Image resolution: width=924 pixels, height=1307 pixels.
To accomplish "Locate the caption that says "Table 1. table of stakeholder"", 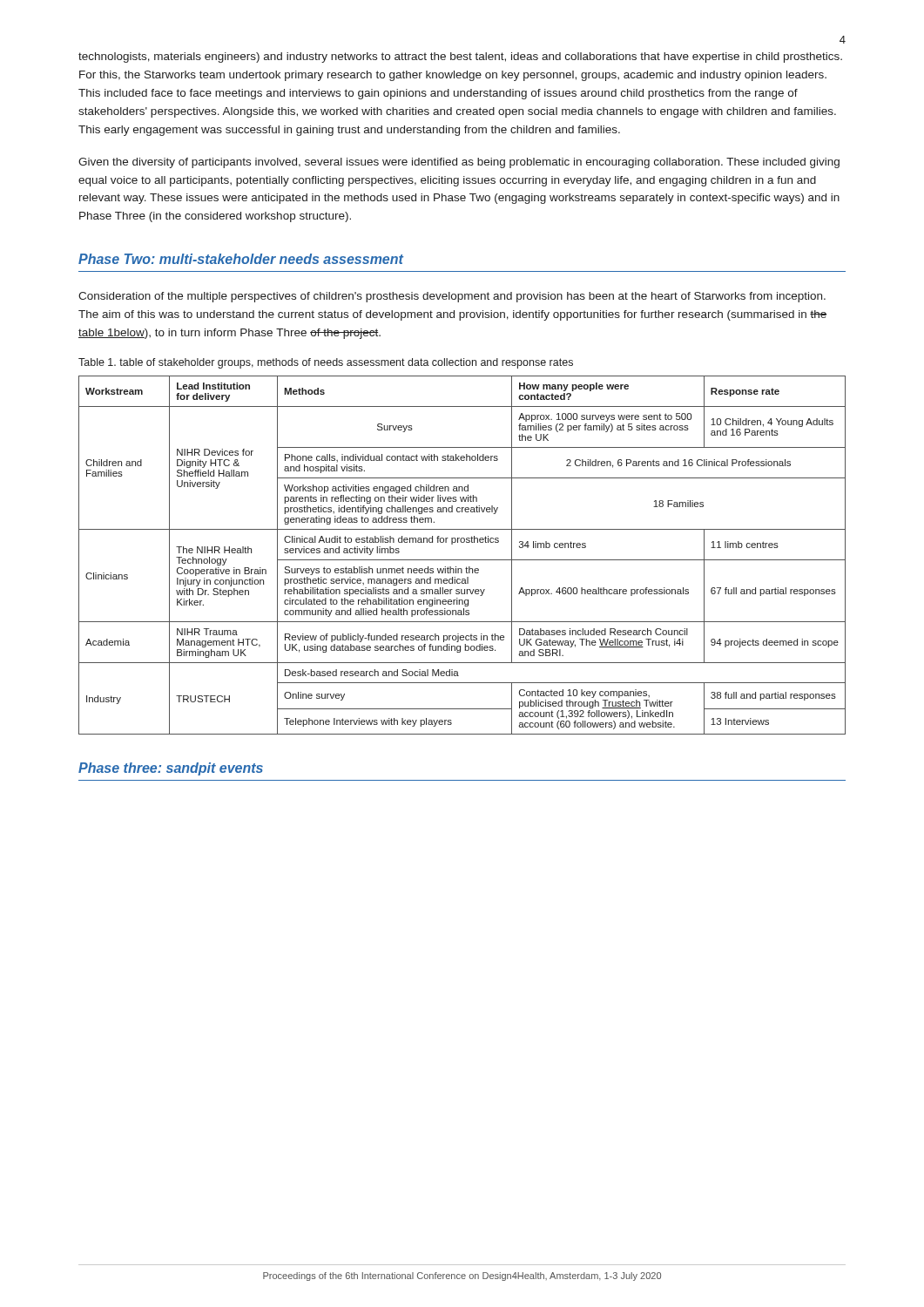I will tap(326, 362).
